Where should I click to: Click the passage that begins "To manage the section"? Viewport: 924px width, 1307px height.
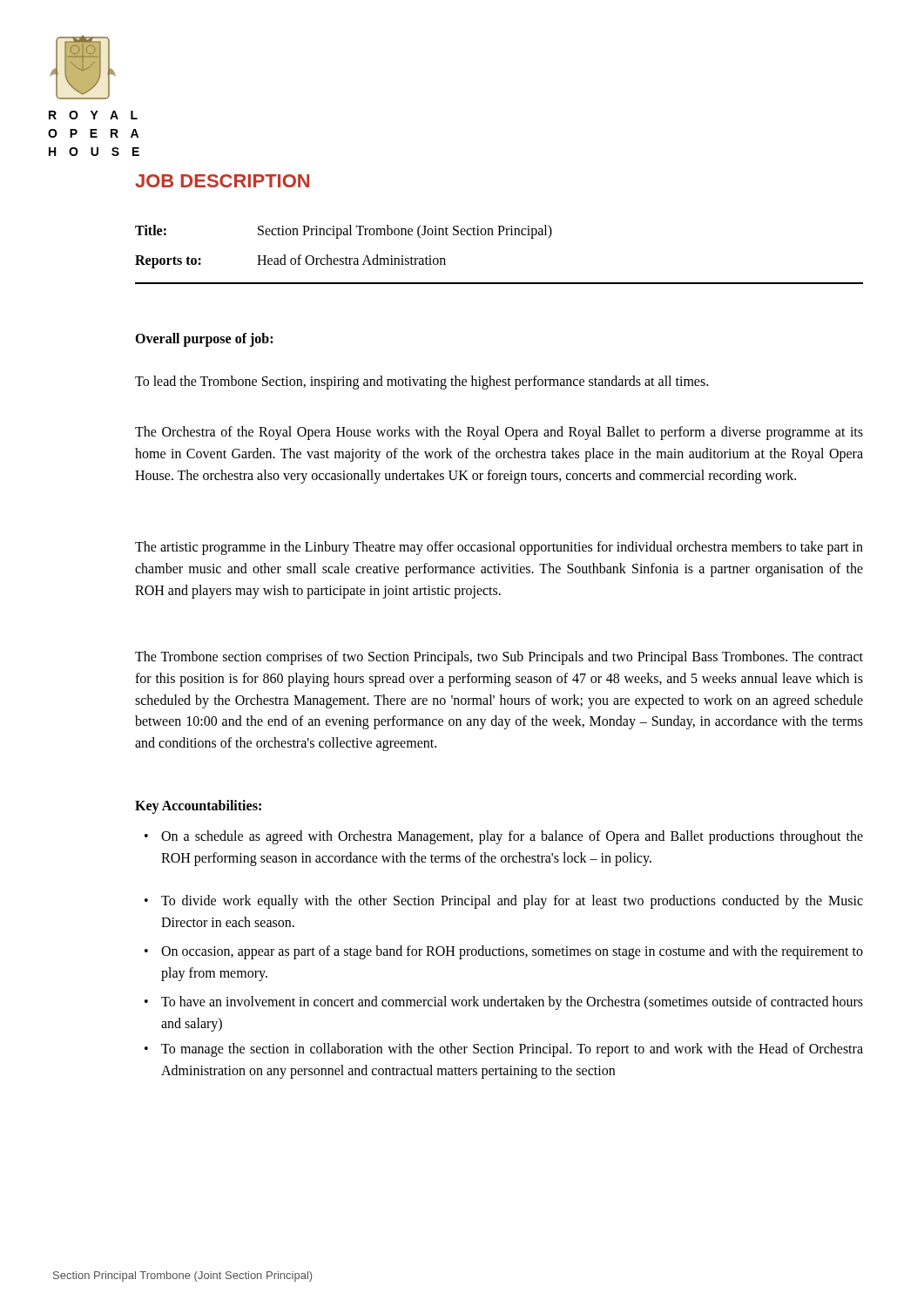point(512,1059)
